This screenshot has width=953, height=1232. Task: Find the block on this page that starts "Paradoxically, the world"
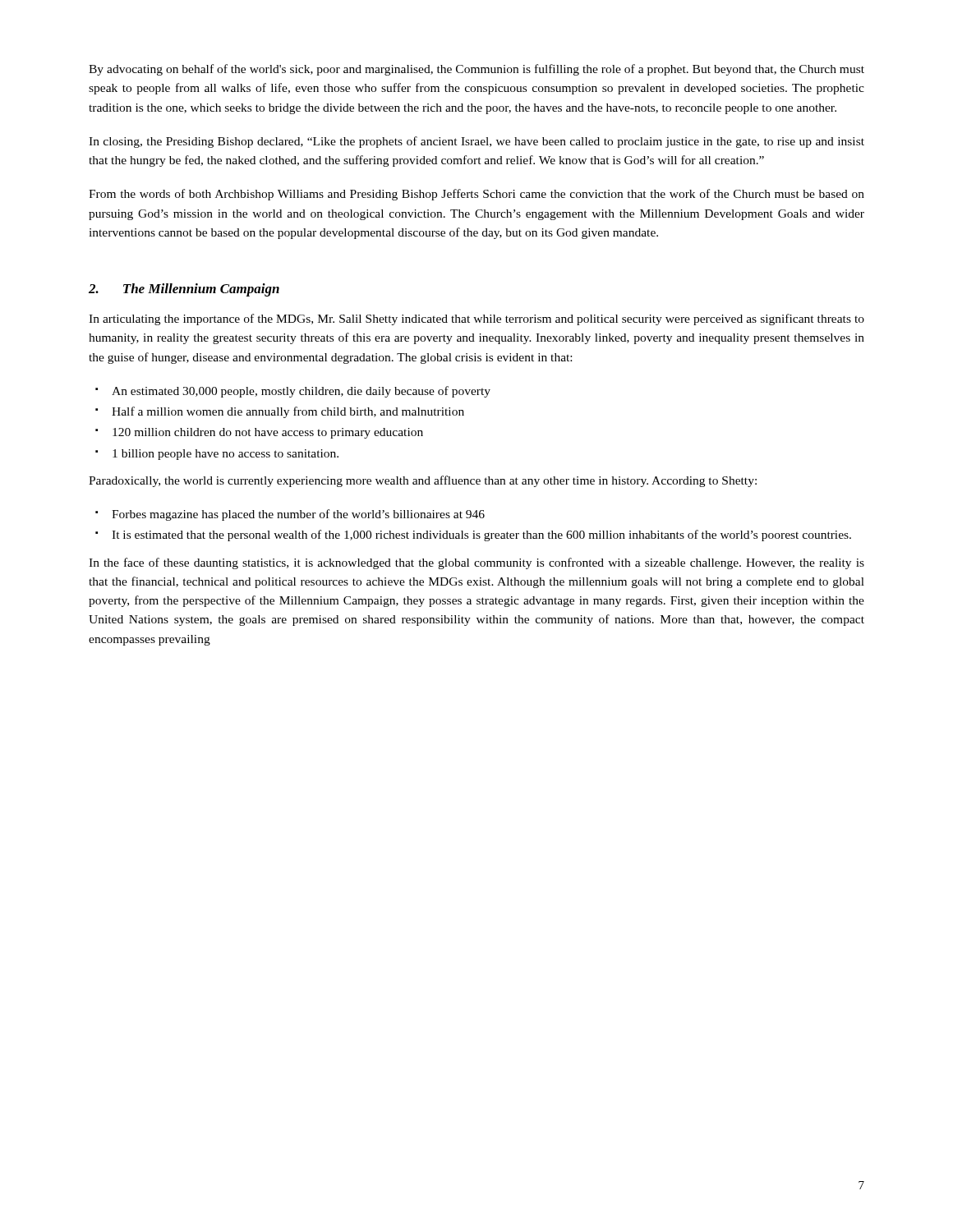pyautogui.click(x=423, y=480)
